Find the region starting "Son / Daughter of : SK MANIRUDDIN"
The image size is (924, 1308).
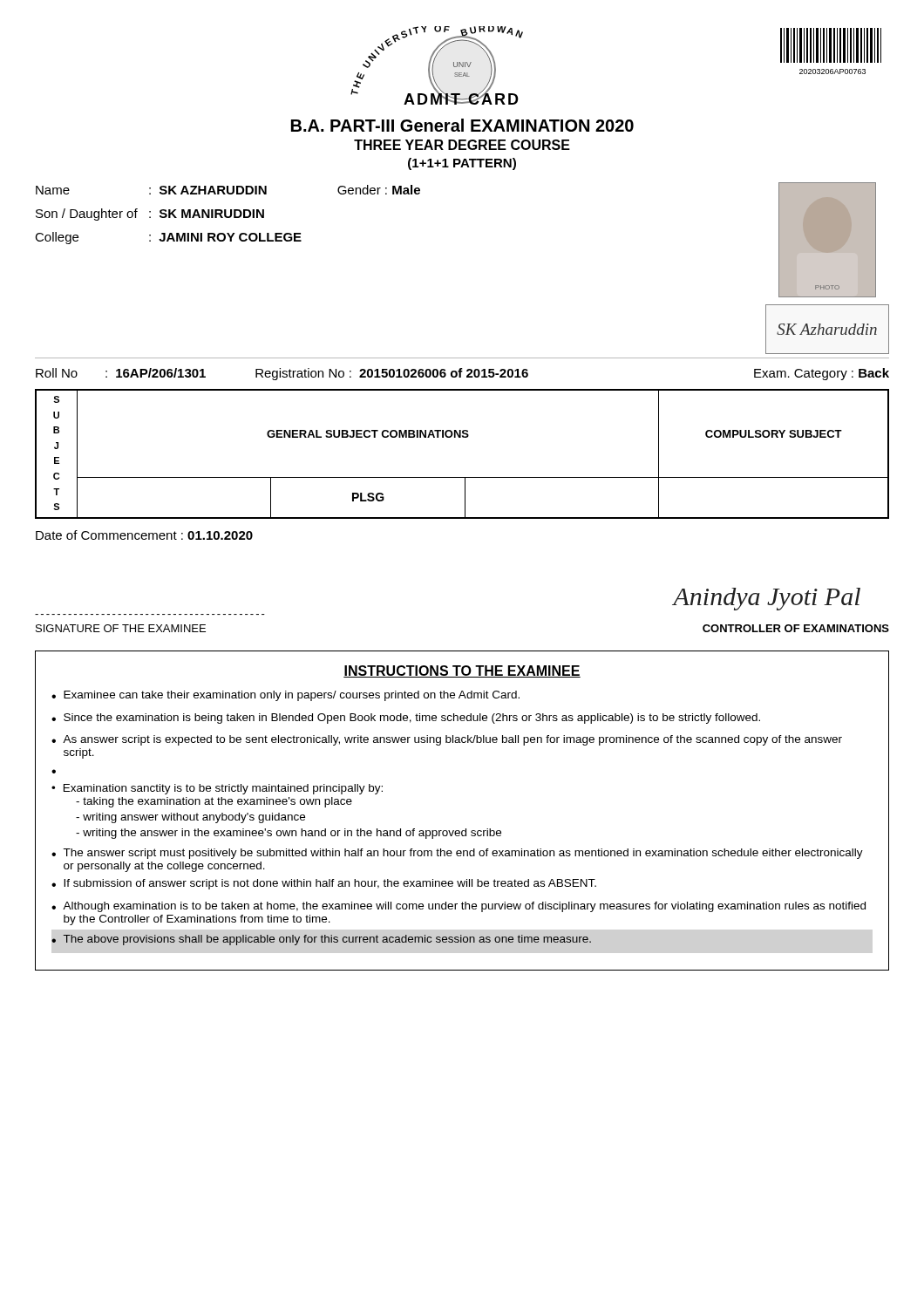tap(150, 213)
